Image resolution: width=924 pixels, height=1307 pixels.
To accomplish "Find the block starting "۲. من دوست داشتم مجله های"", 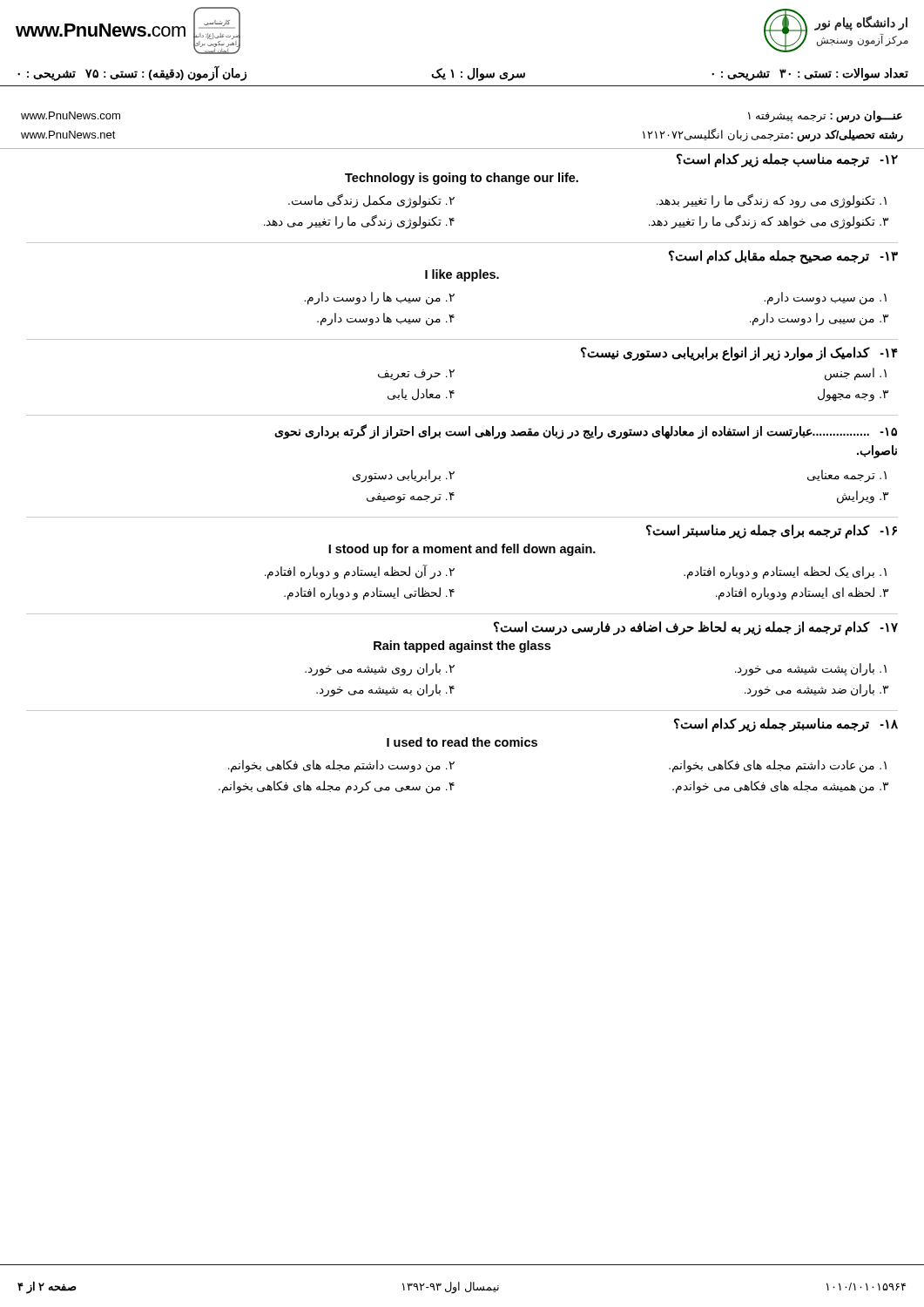I will [341, 765].
